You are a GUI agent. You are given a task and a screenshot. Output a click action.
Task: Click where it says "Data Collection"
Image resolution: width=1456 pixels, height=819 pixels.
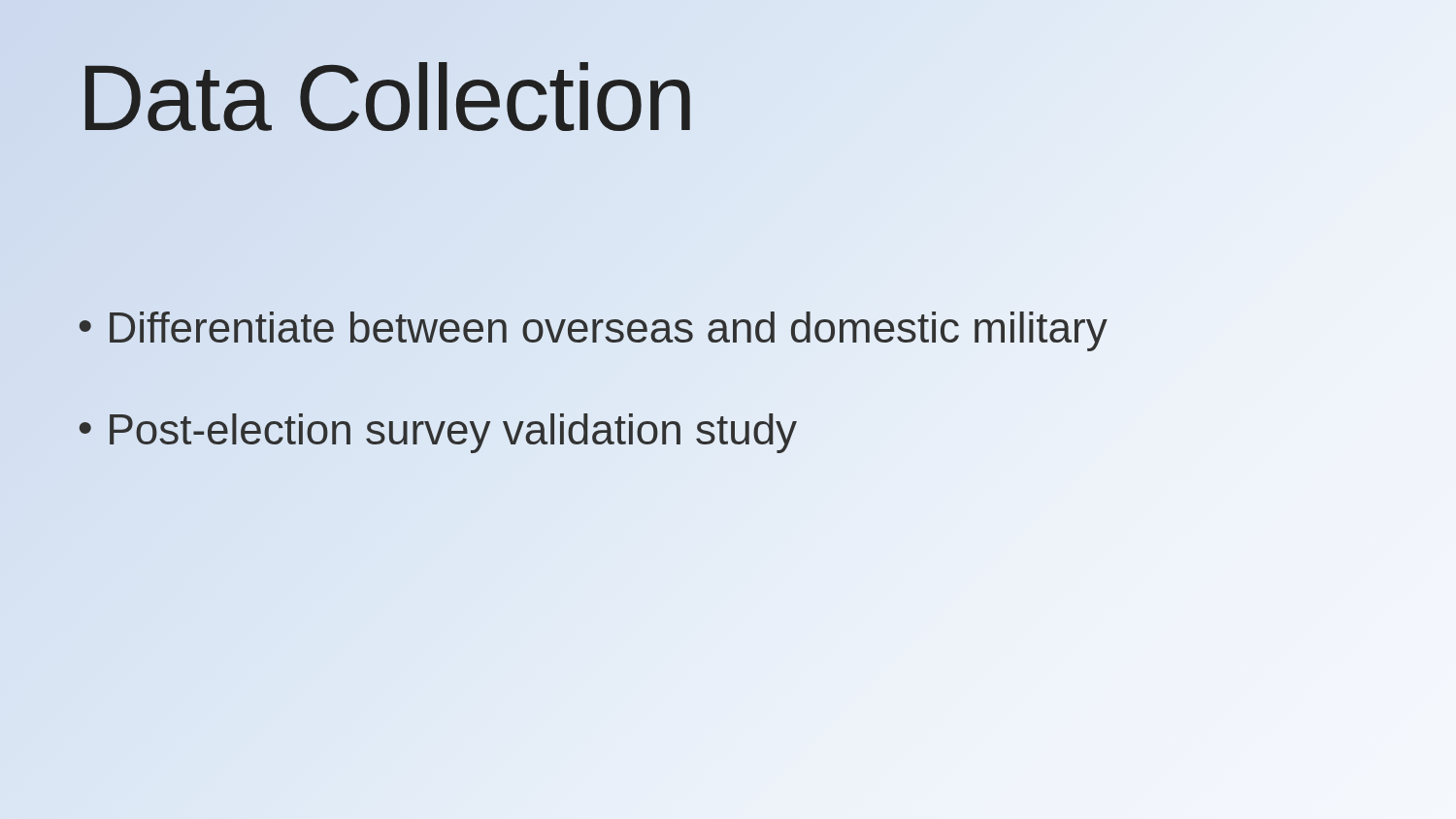386,98
